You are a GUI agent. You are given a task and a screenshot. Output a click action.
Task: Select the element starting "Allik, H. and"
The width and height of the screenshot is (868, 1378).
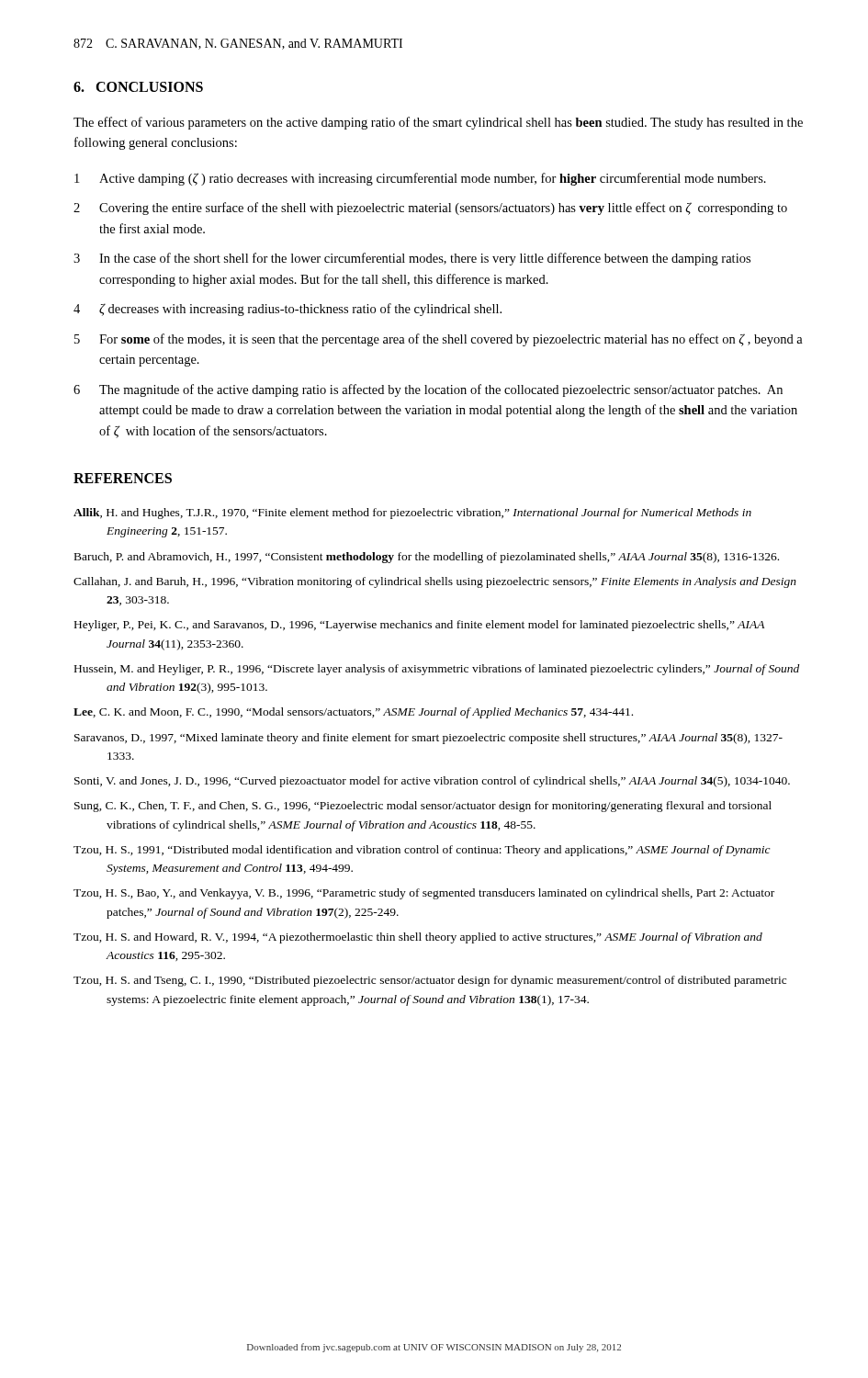[413, 522]
